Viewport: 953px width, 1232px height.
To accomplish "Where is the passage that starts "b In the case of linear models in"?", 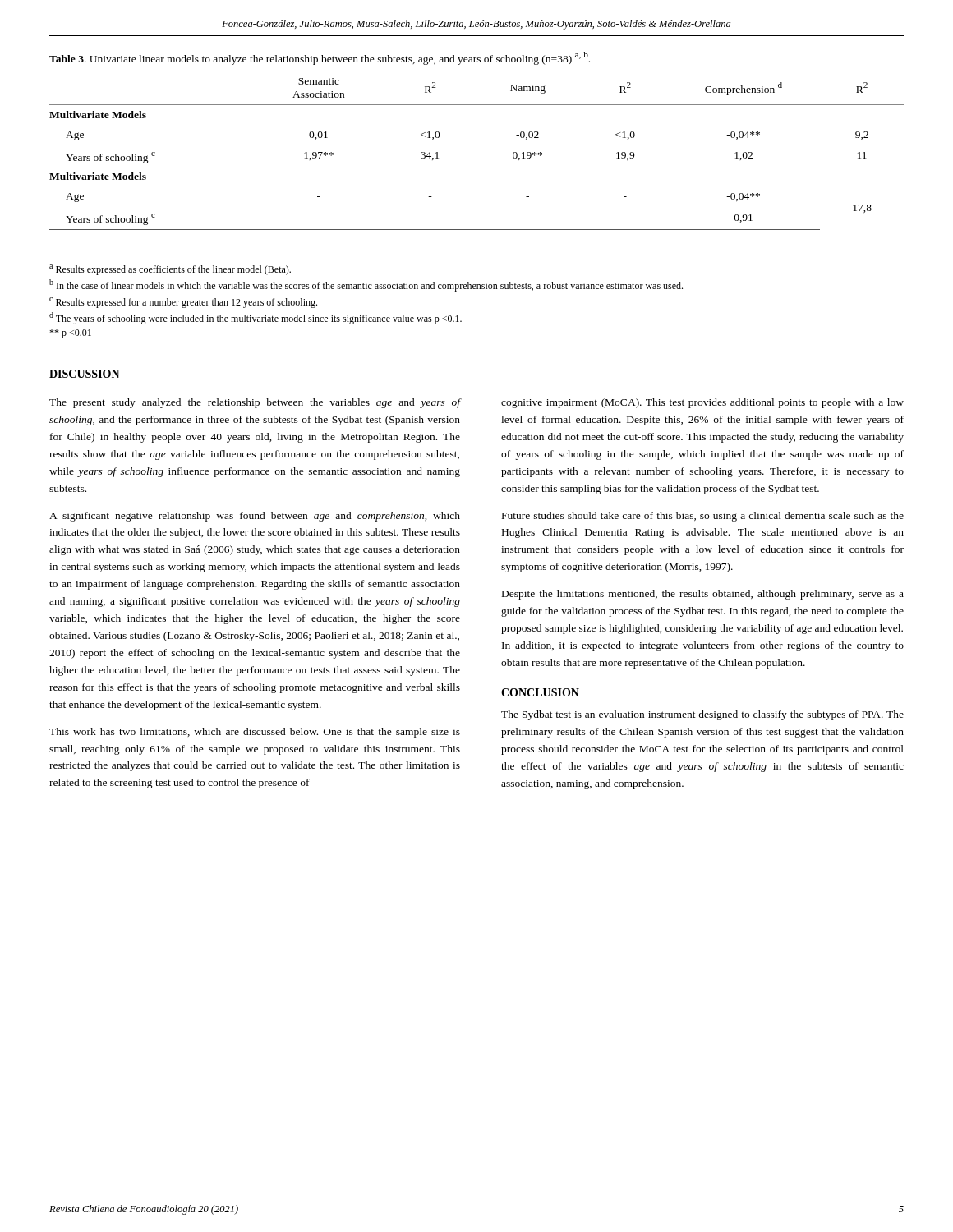I will [476, 285].
